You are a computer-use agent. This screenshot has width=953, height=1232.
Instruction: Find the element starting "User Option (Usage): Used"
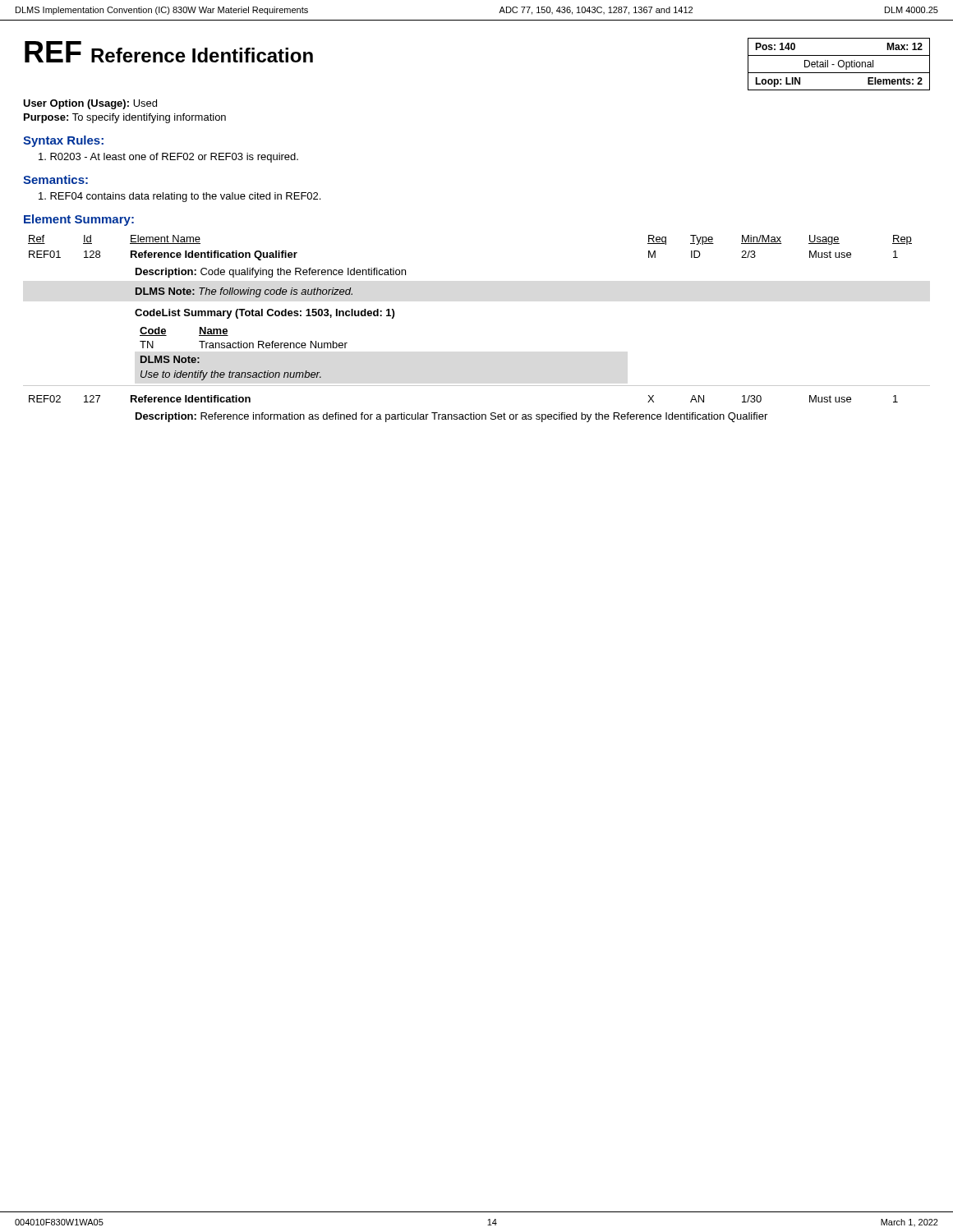coord(90,103)
